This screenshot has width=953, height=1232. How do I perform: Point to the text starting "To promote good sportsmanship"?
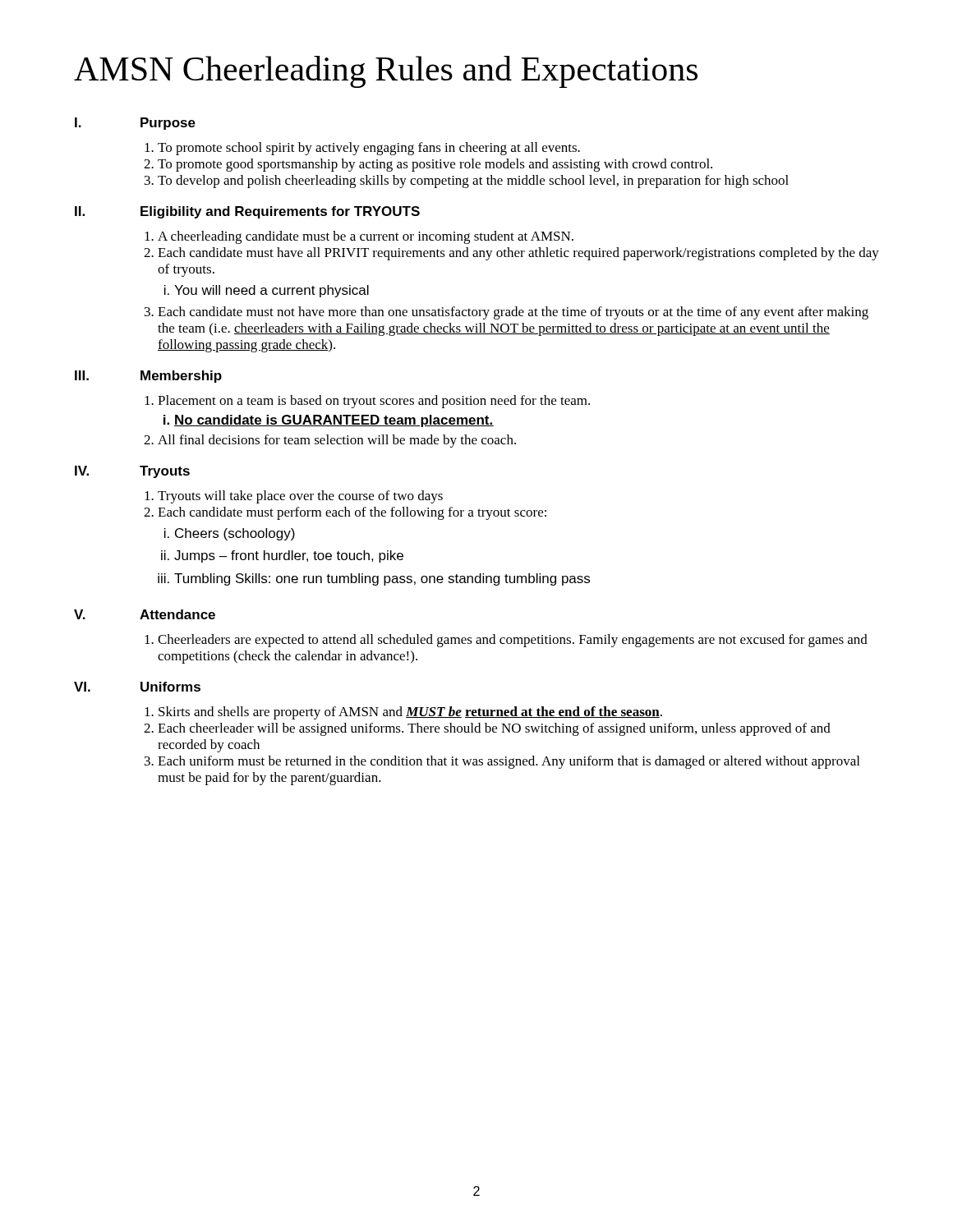[x=518, y=164]
